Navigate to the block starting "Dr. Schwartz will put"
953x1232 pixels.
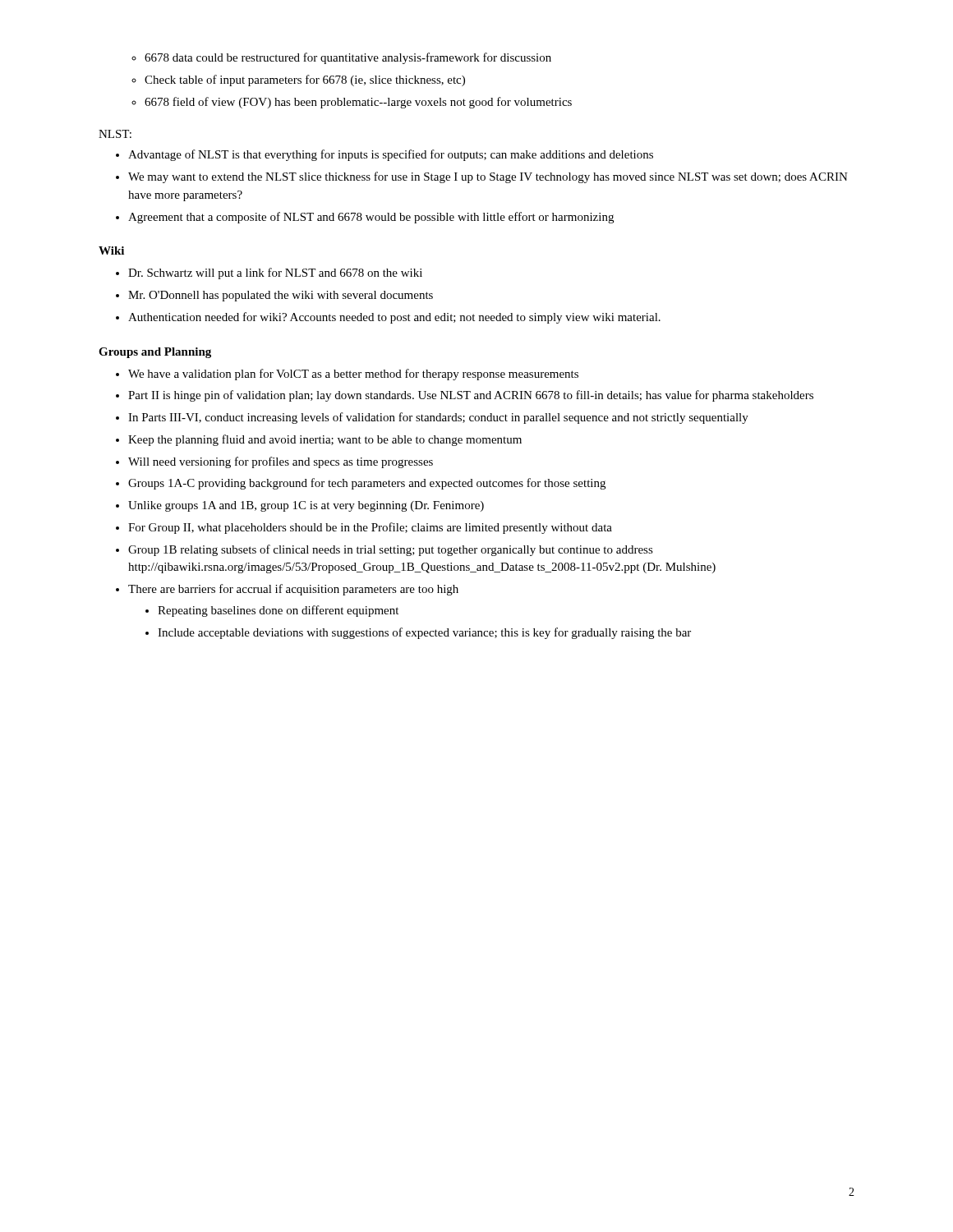coord(269,274)
